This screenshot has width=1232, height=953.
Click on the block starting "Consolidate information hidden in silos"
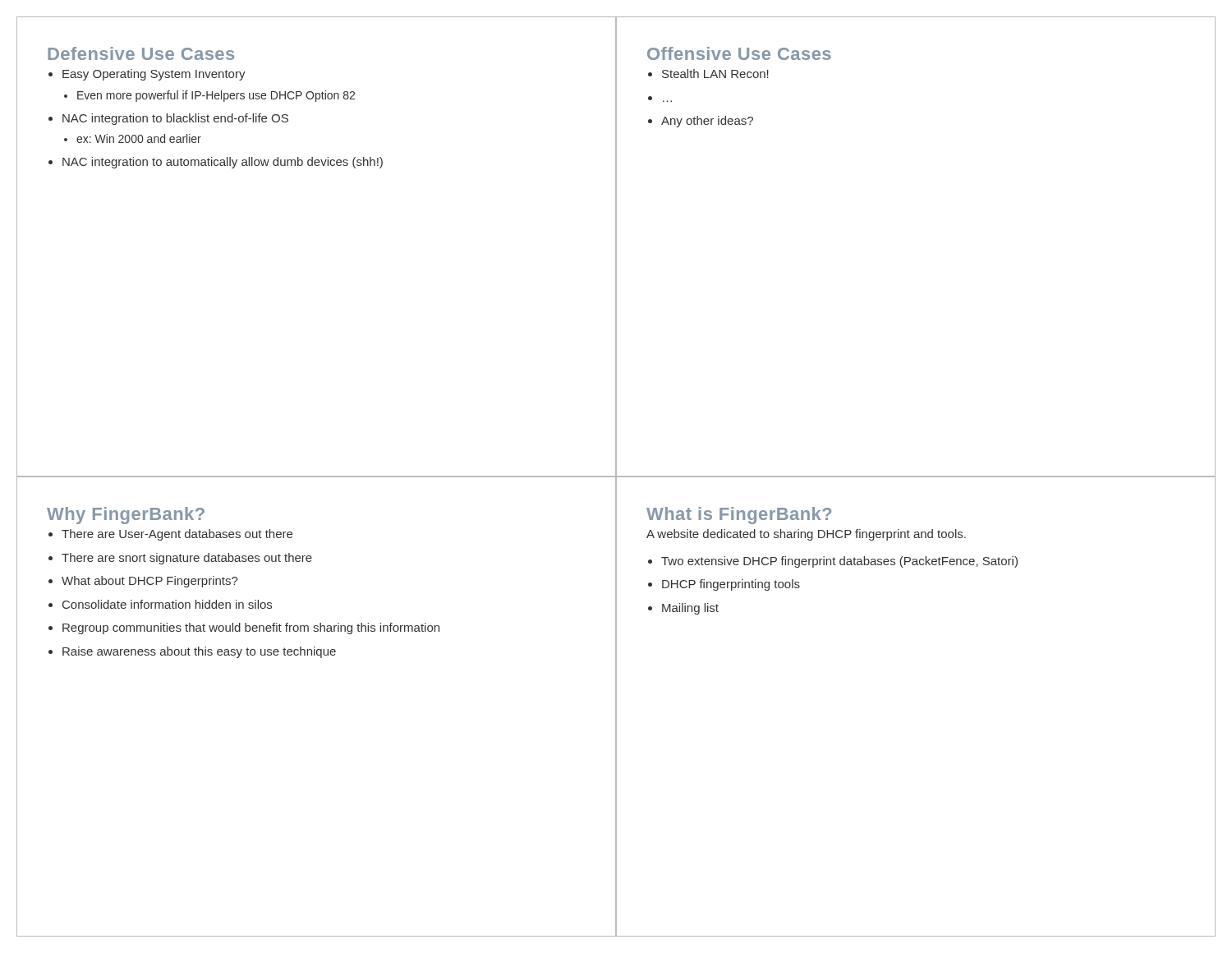click(x=167, y=604)
